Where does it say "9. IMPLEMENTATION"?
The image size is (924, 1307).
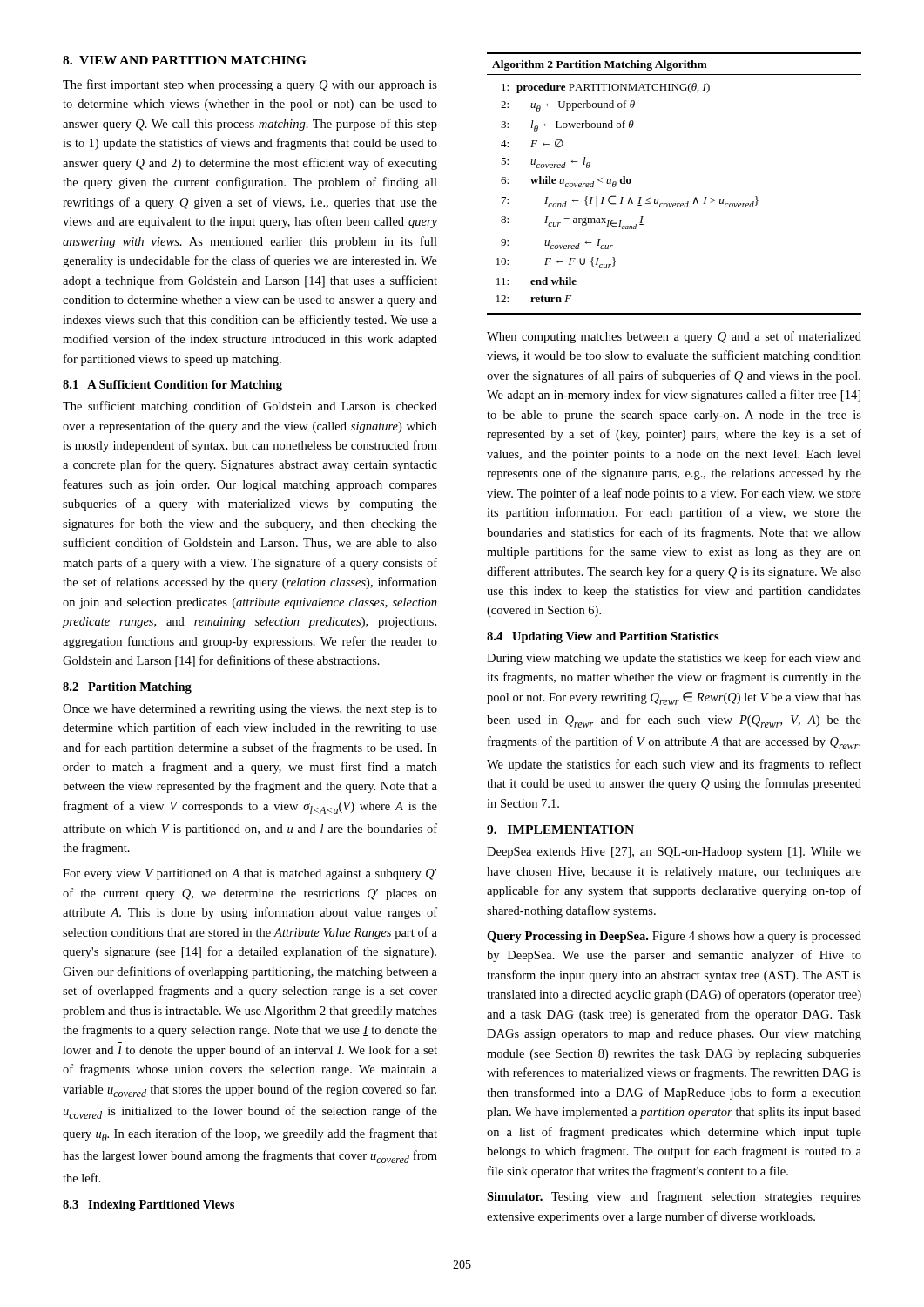click(x=560, y=829)
